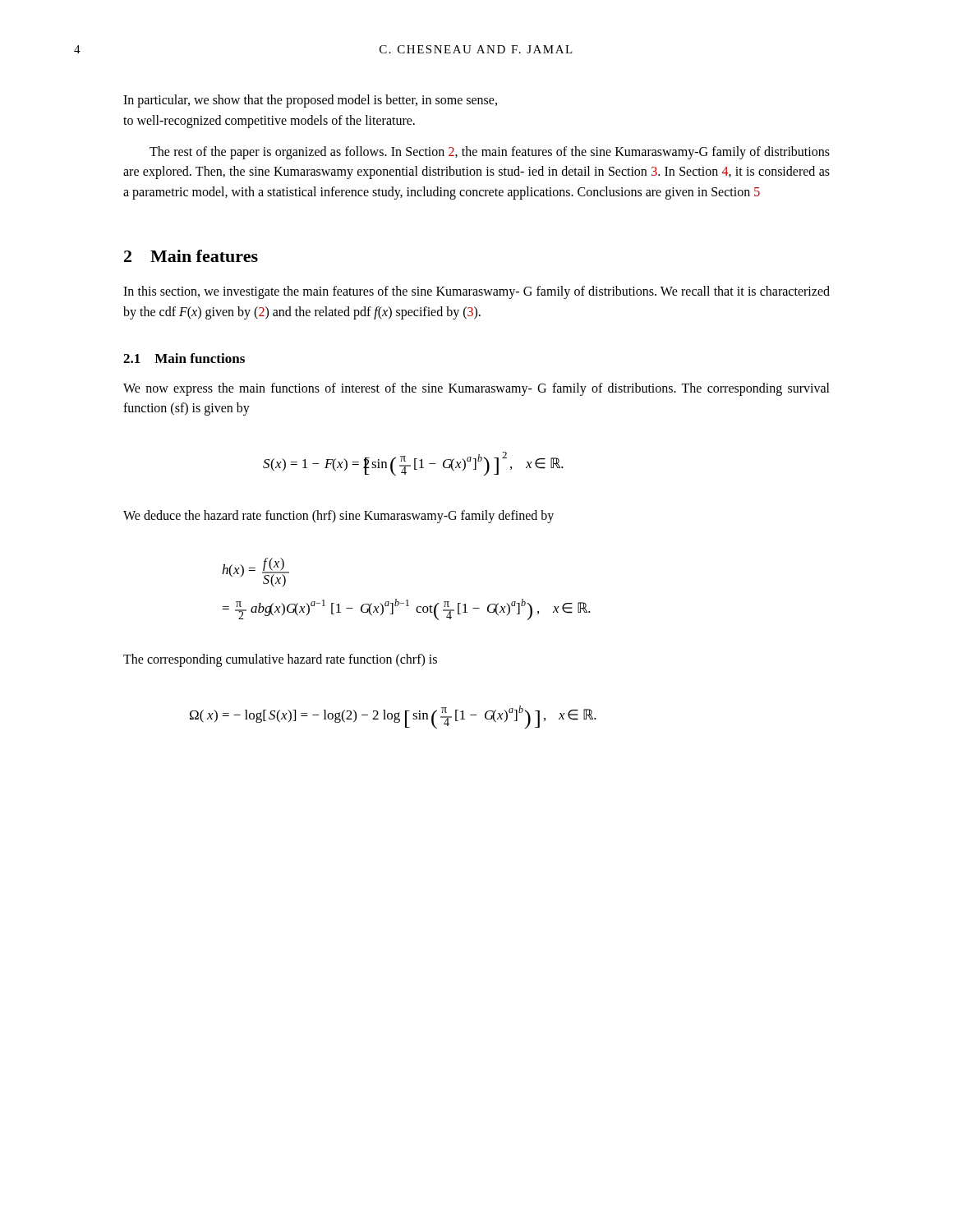
Task: Find the block on this page that starts "The rest of the paper is"
Action: (x=476, y=172)
